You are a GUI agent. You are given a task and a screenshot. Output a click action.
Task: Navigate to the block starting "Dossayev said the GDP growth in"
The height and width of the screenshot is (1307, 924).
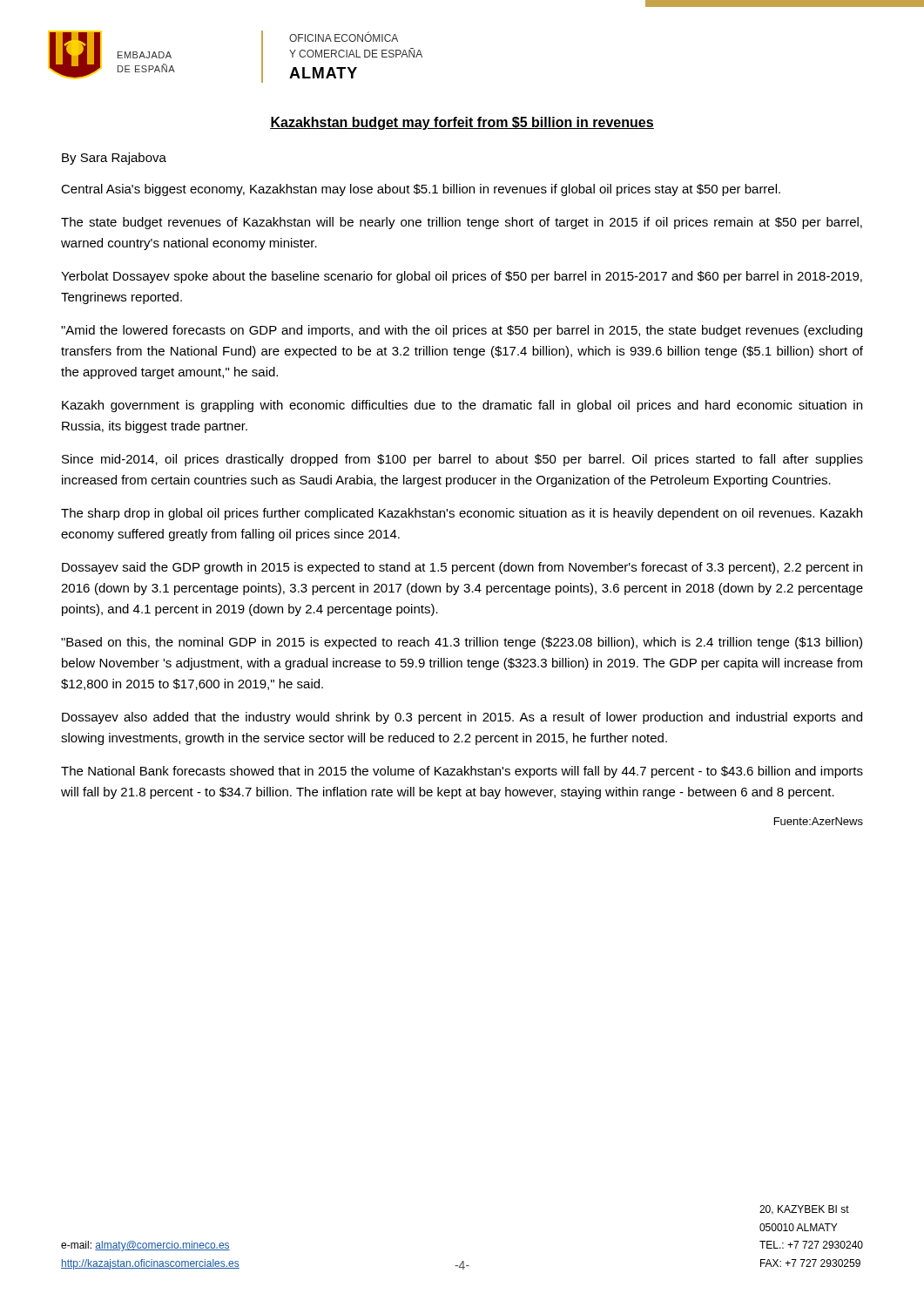462,588
